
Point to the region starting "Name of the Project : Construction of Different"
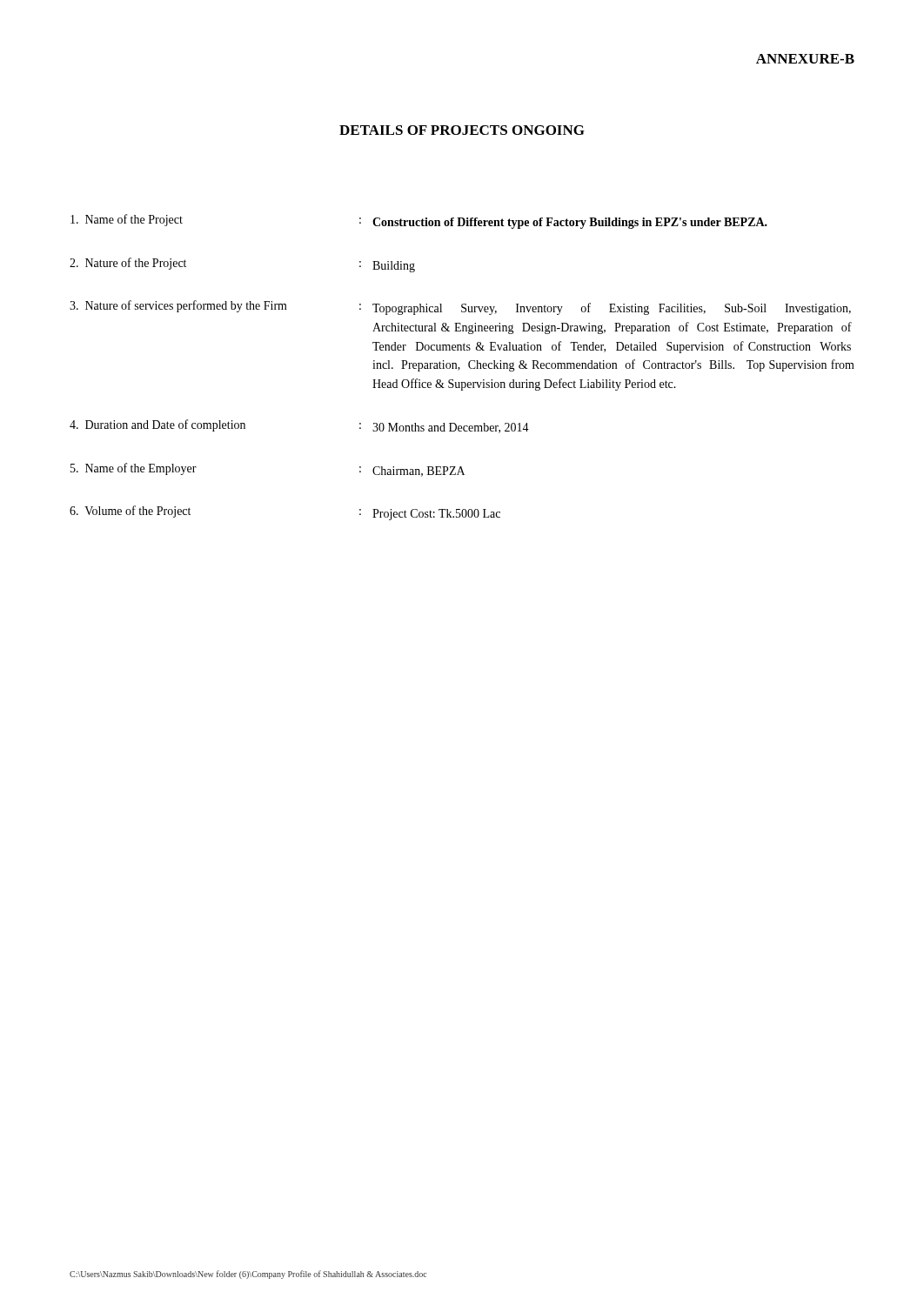coord(462,223)
